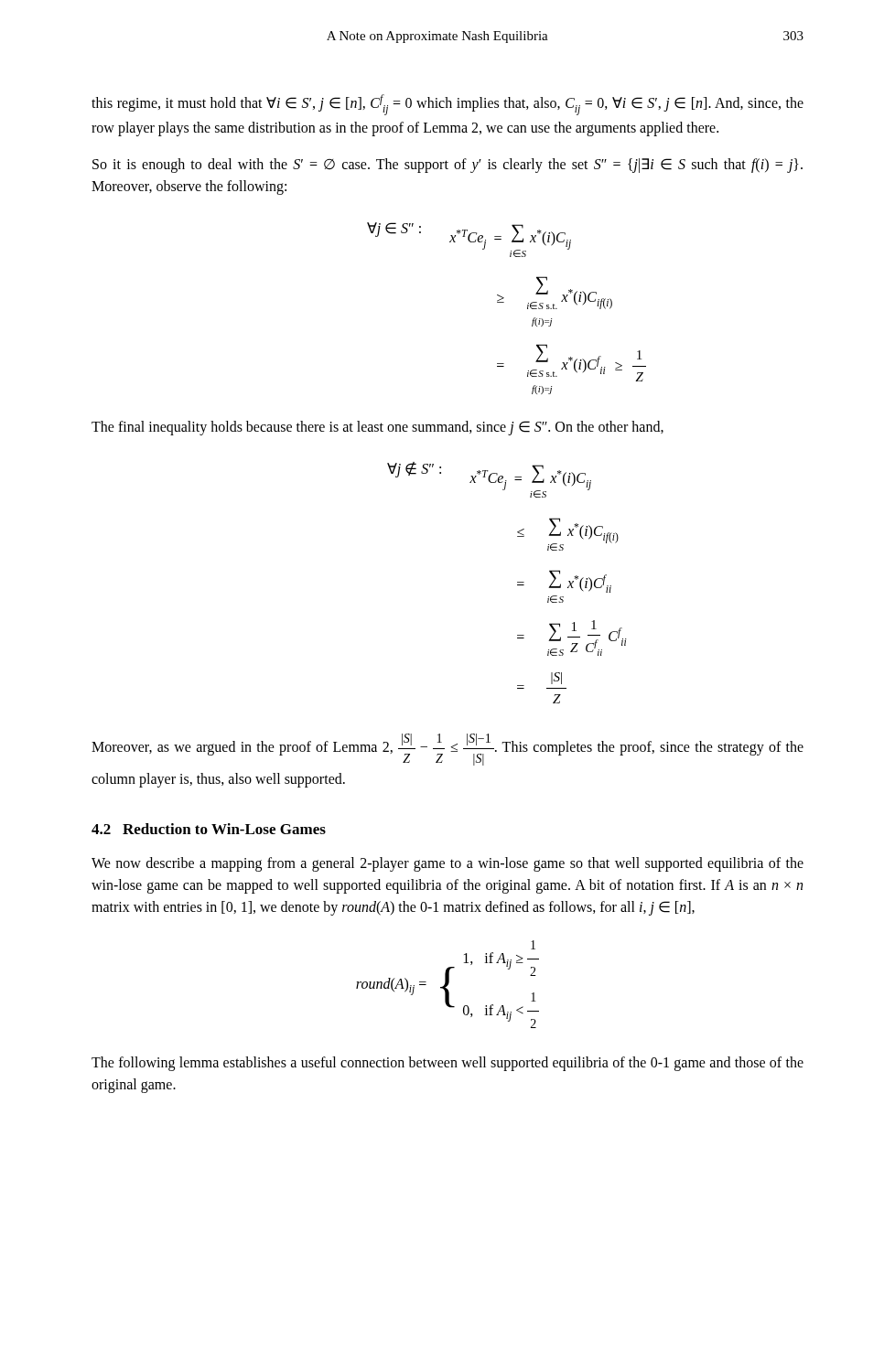This screenshot has height=1372, width=895.
Task: Select the passage starting "So it is enough to deal"
Action: tap(448, 175)
